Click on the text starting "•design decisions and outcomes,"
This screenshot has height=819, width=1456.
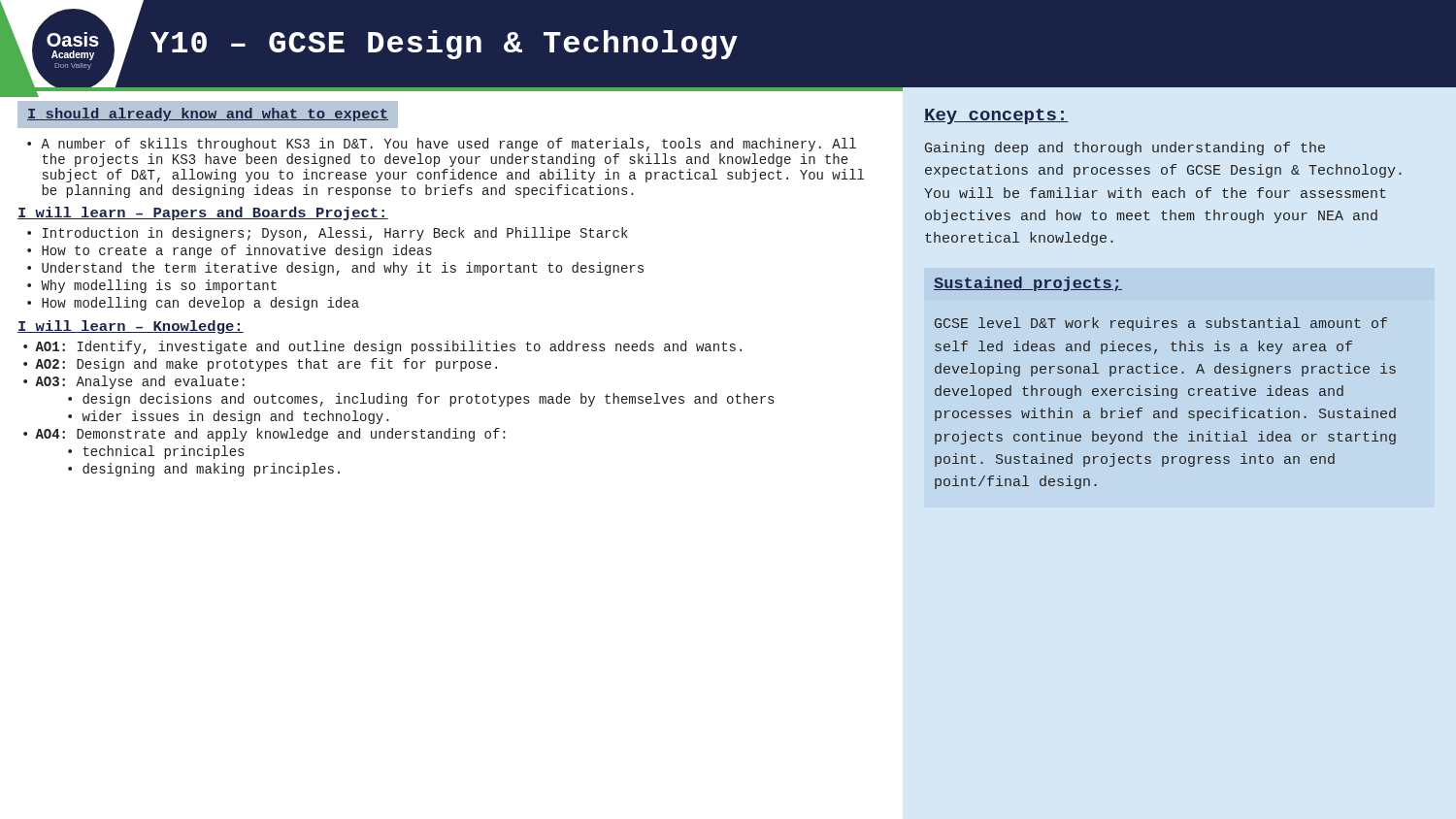[x=421, y=400]
